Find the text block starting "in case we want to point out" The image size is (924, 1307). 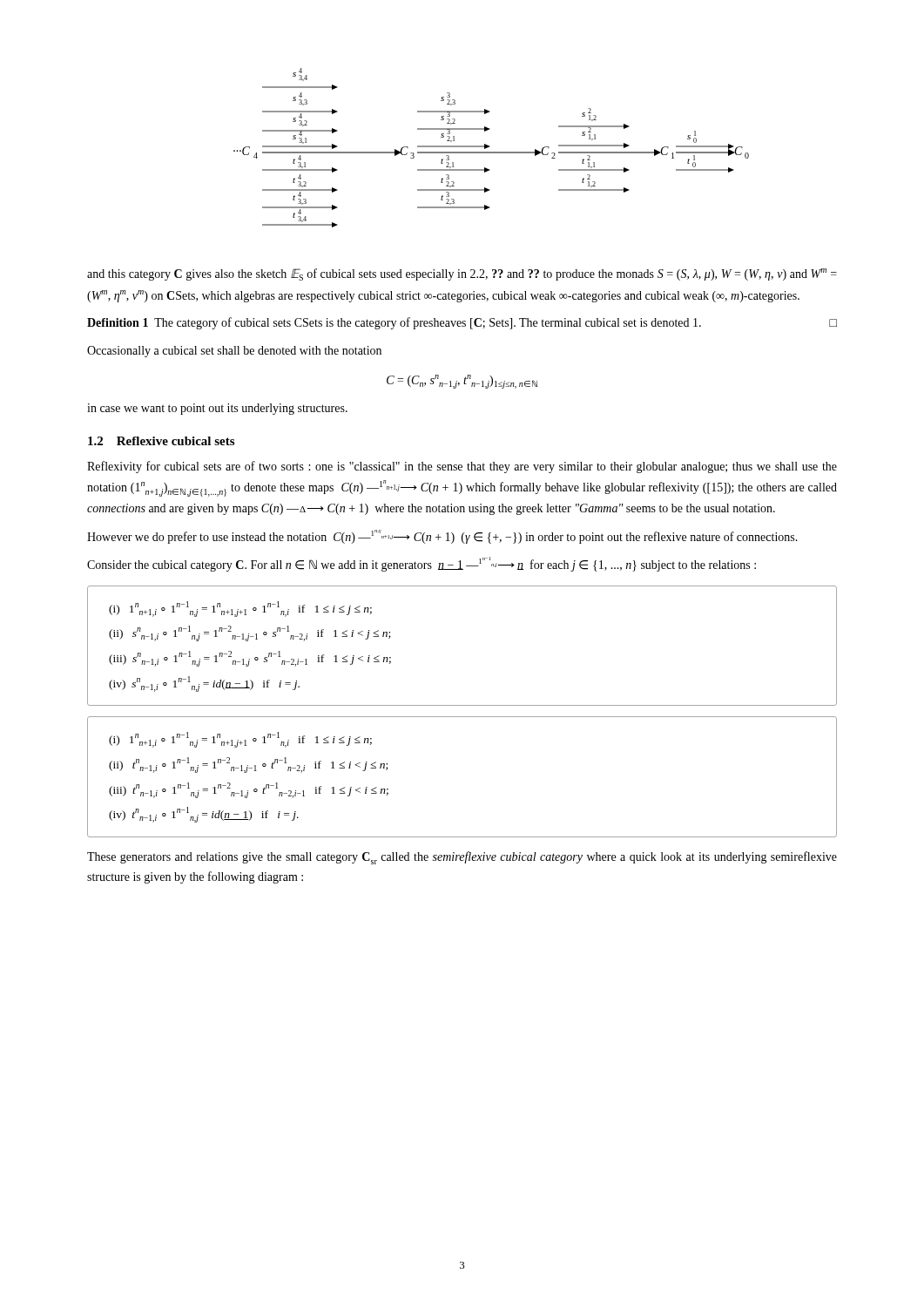point(217,408)
